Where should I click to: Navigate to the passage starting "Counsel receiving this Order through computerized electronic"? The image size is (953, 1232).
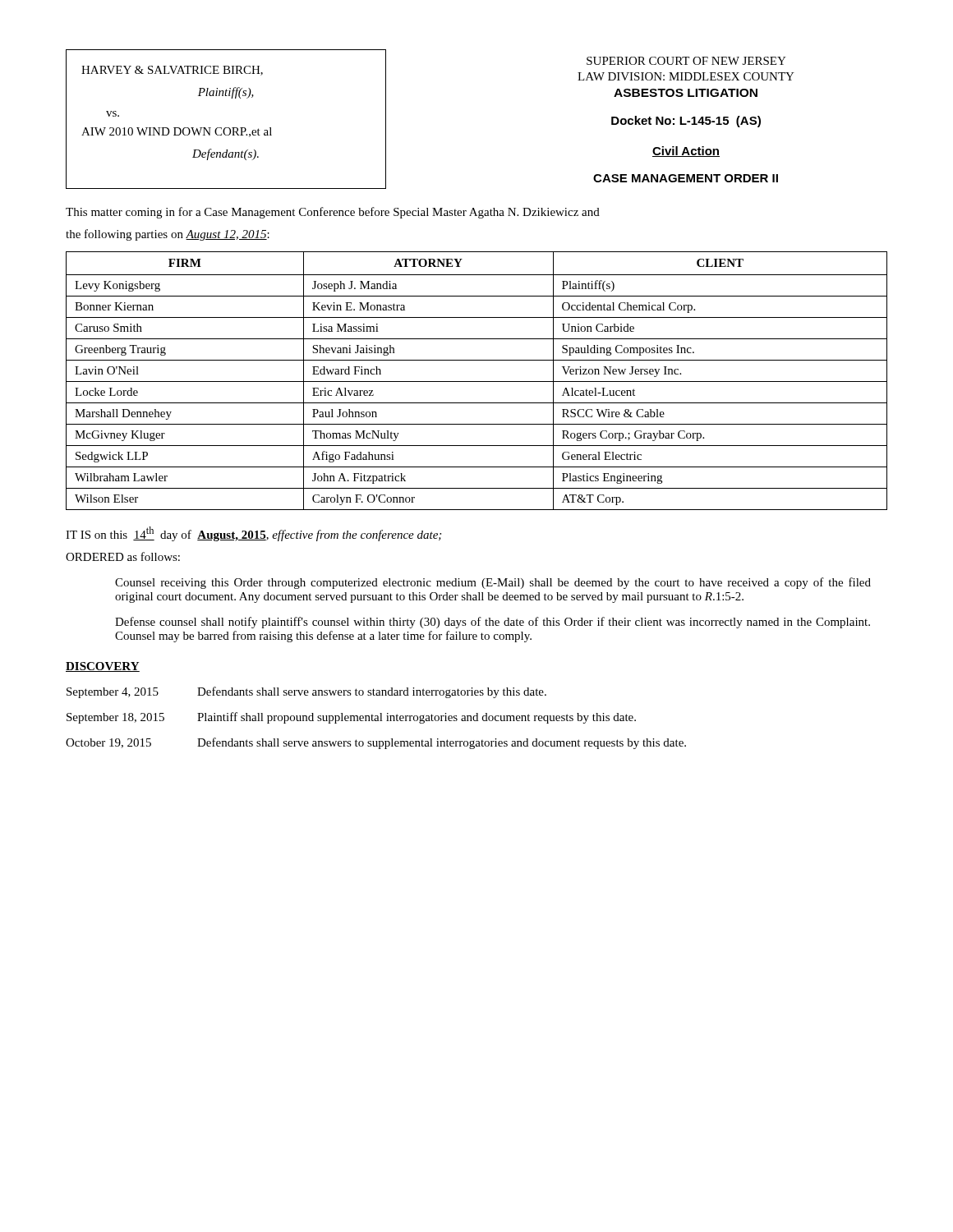point(493,589)
